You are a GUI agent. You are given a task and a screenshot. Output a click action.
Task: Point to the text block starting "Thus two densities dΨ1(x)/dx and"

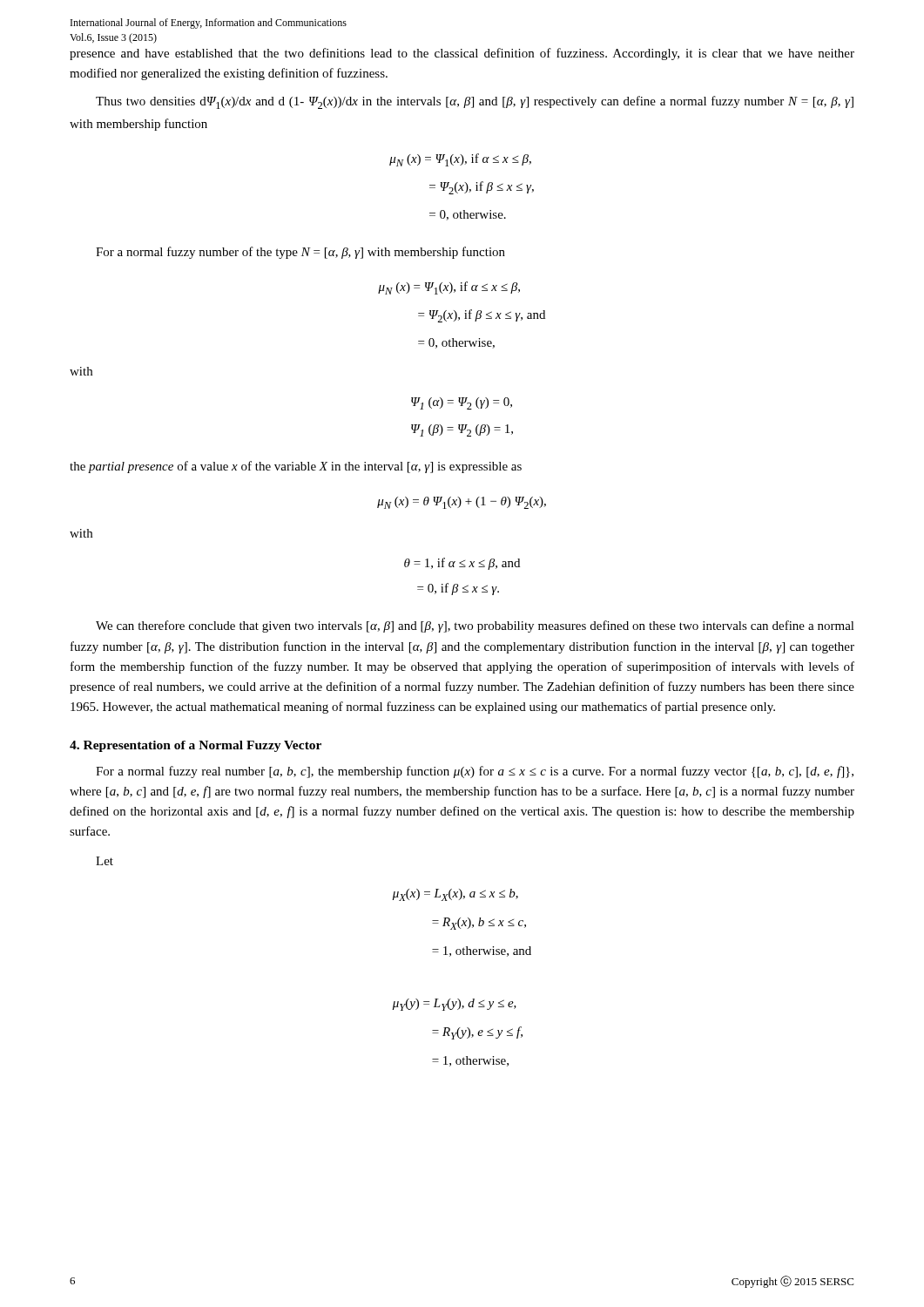462,113
